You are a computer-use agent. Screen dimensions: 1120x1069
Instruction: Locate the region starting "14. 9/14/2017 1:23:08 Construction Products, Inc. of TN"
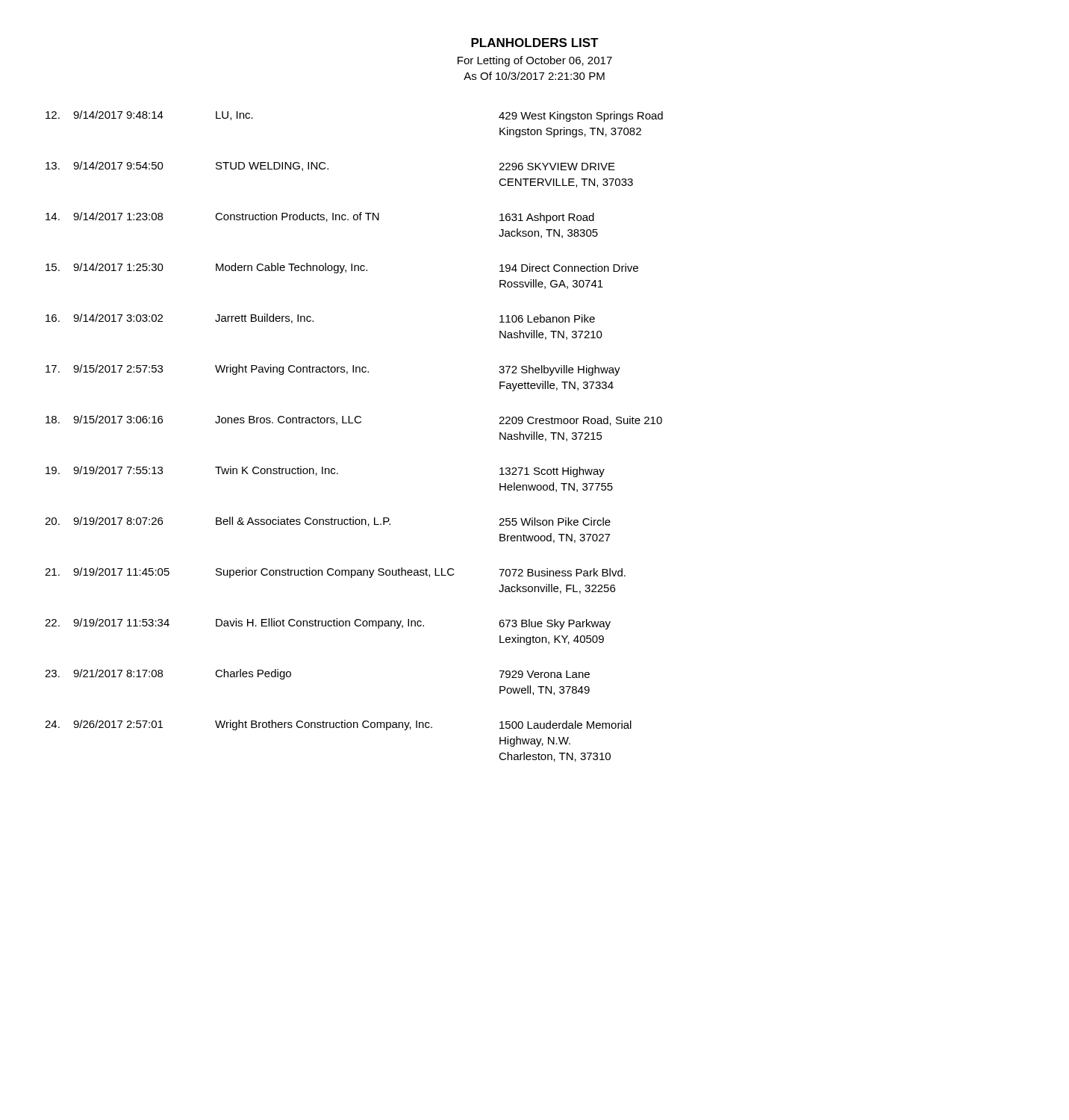321,225
